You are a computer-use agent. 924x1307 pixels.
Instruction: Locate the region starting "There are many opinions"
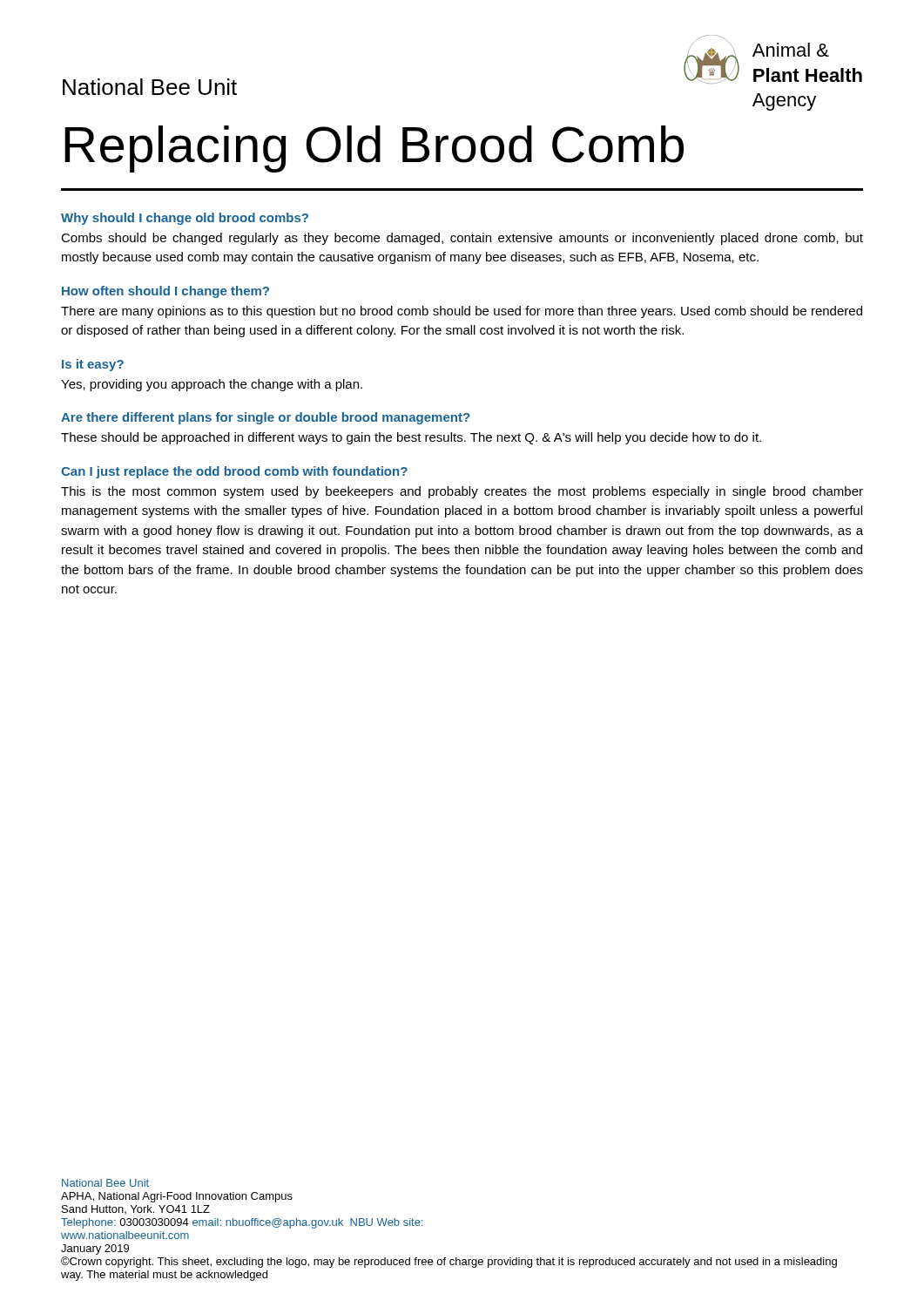point(462,320)
